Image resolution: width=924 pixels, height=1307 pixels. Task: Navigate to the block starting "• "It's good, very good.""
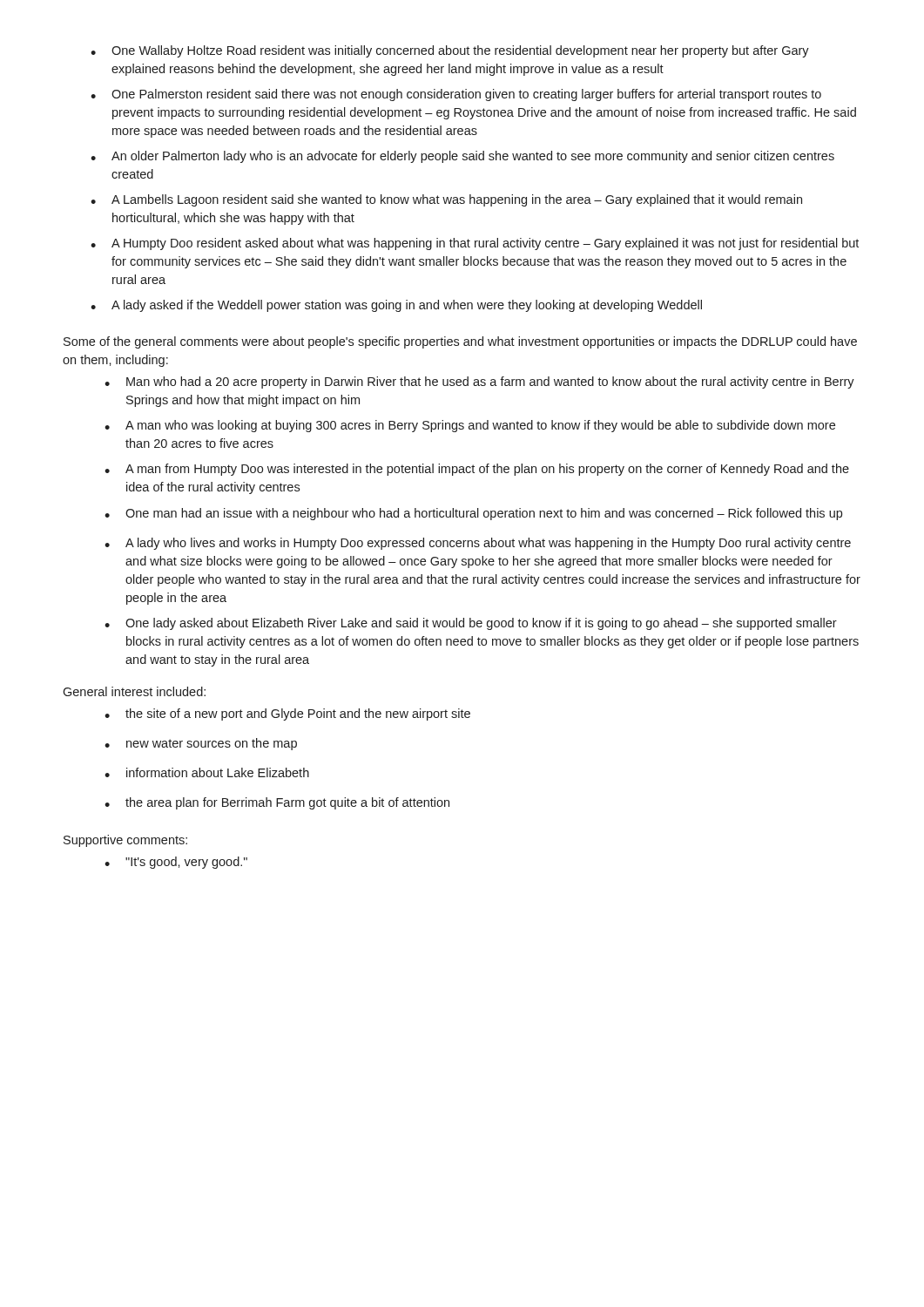click(x=176, y=863)
